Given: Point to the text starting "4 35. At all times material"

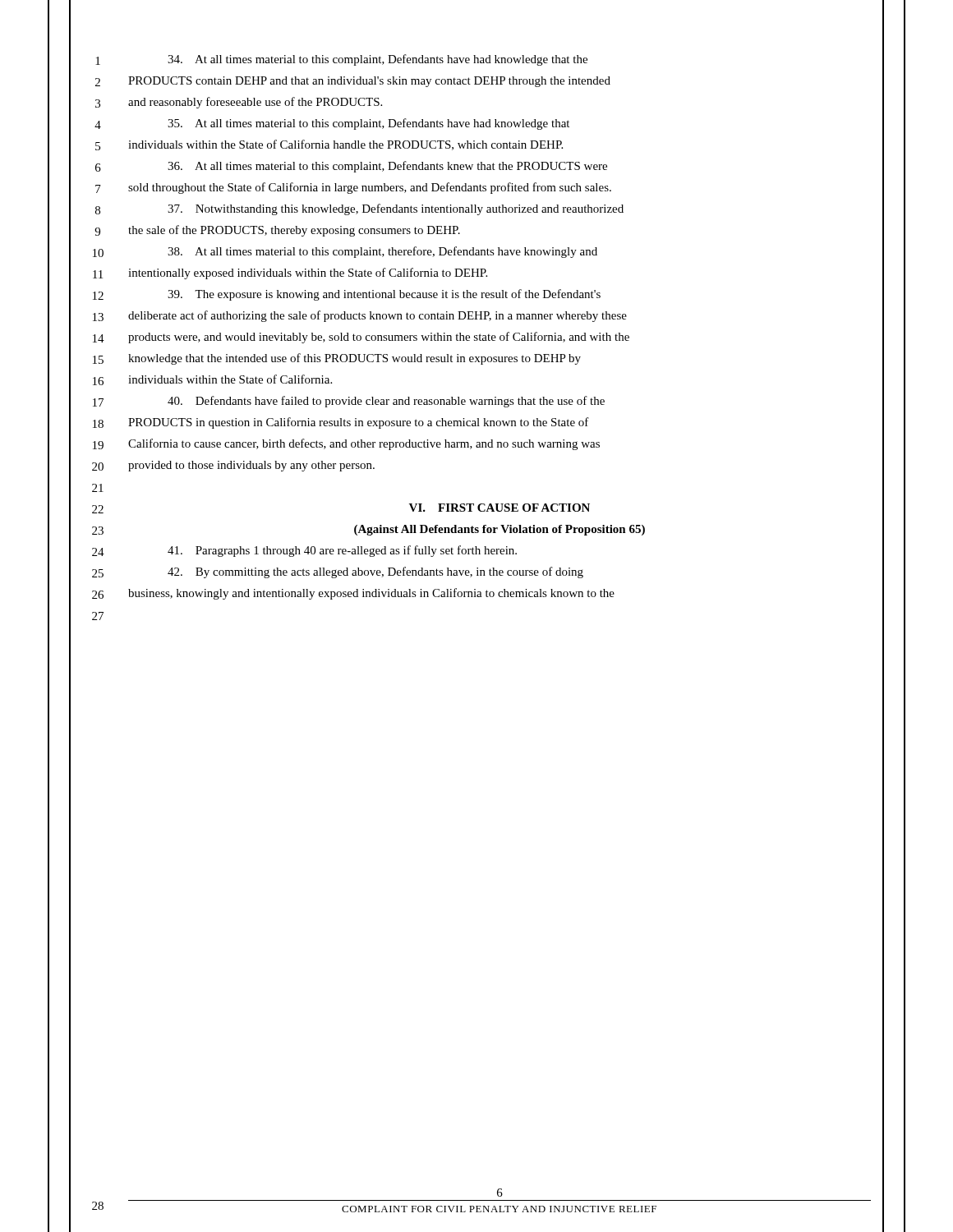Looking at the screenshot, I should pos(476,124).
